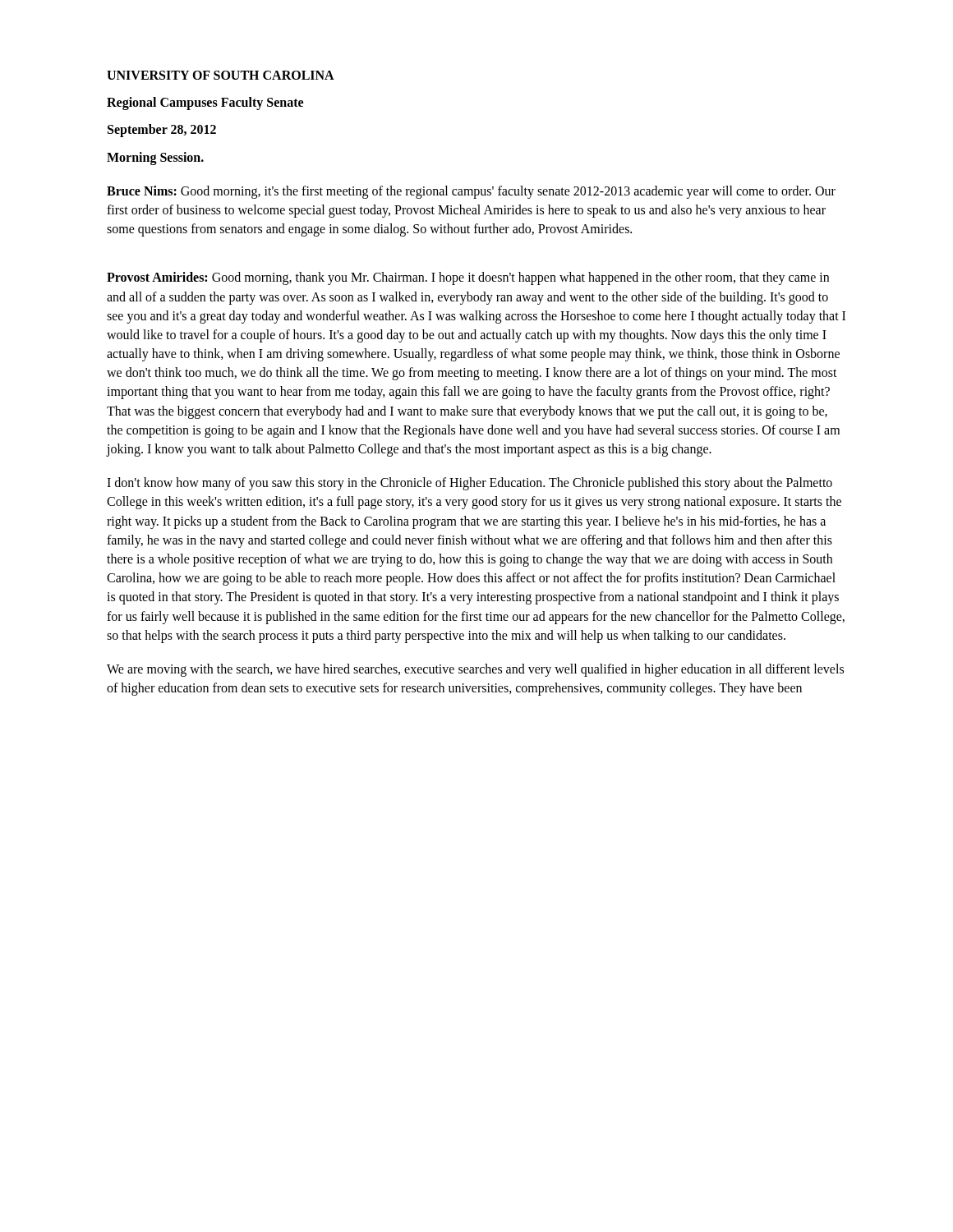Find the text block starting "Morning Session."
This screenshot has width=953, height=1232.
pos(155,159)
